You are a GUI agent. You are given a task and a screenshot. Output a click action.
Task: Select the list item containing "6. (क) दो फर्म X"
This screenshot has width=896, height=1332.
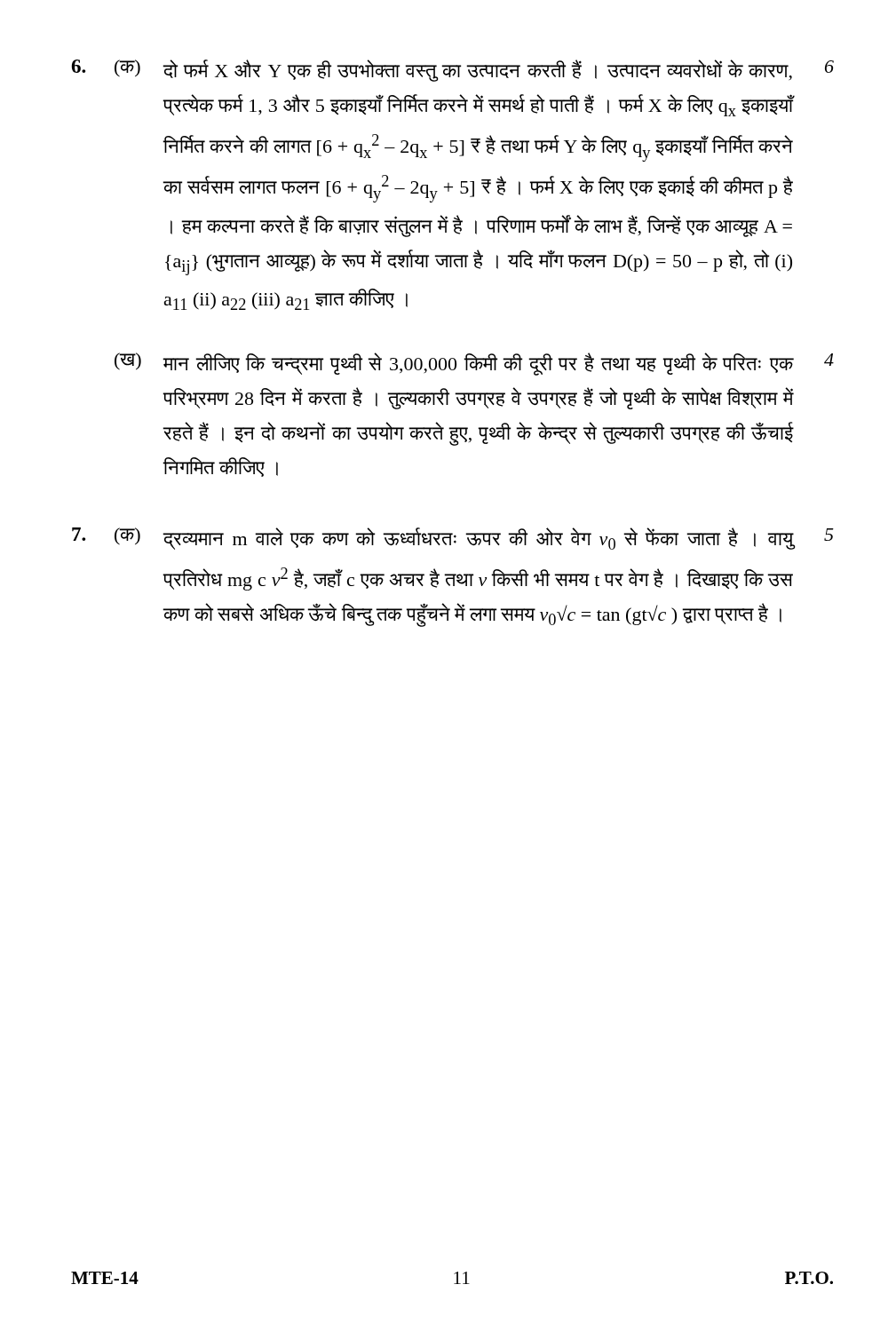452,71
